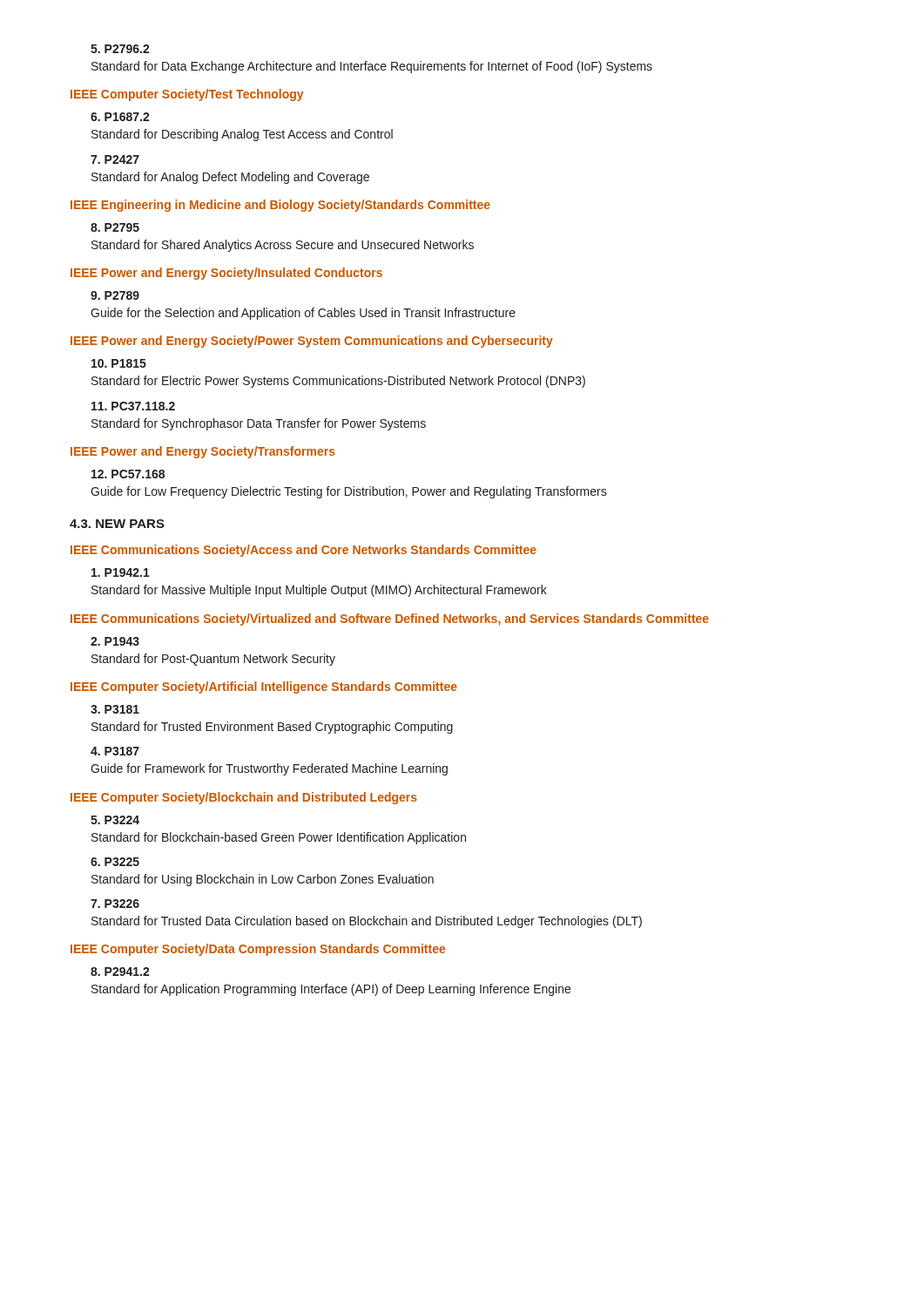
Task: Point to the text block starting "Standard for Data Exchange"
Action: tap(371, 66)
